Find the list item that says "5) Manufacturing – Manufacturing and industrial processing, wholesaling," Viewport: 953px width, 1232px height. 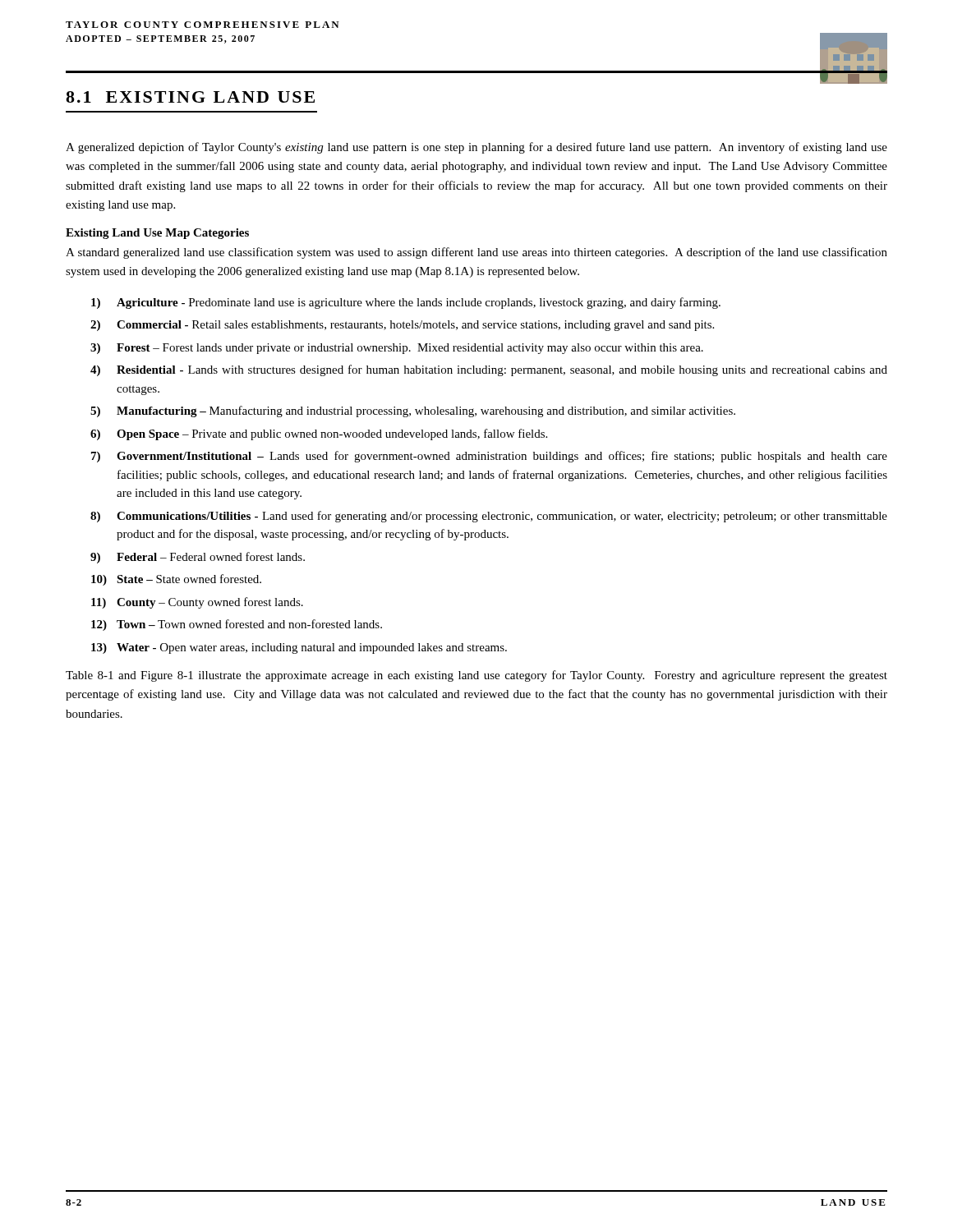coord(413,411)
